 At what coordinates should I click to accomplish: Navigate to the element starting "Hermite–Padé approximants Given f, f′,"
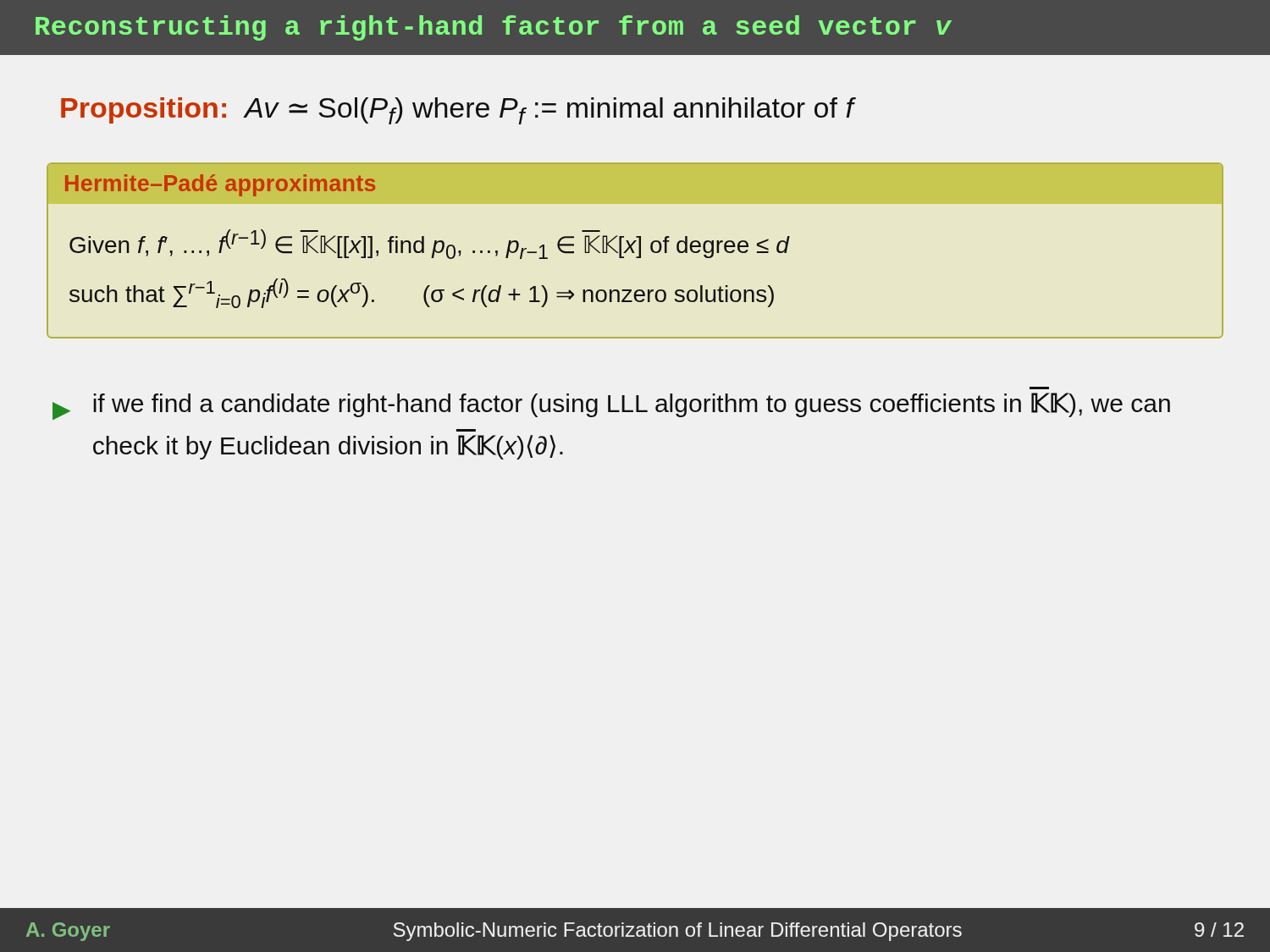click(x=635, y=251)
